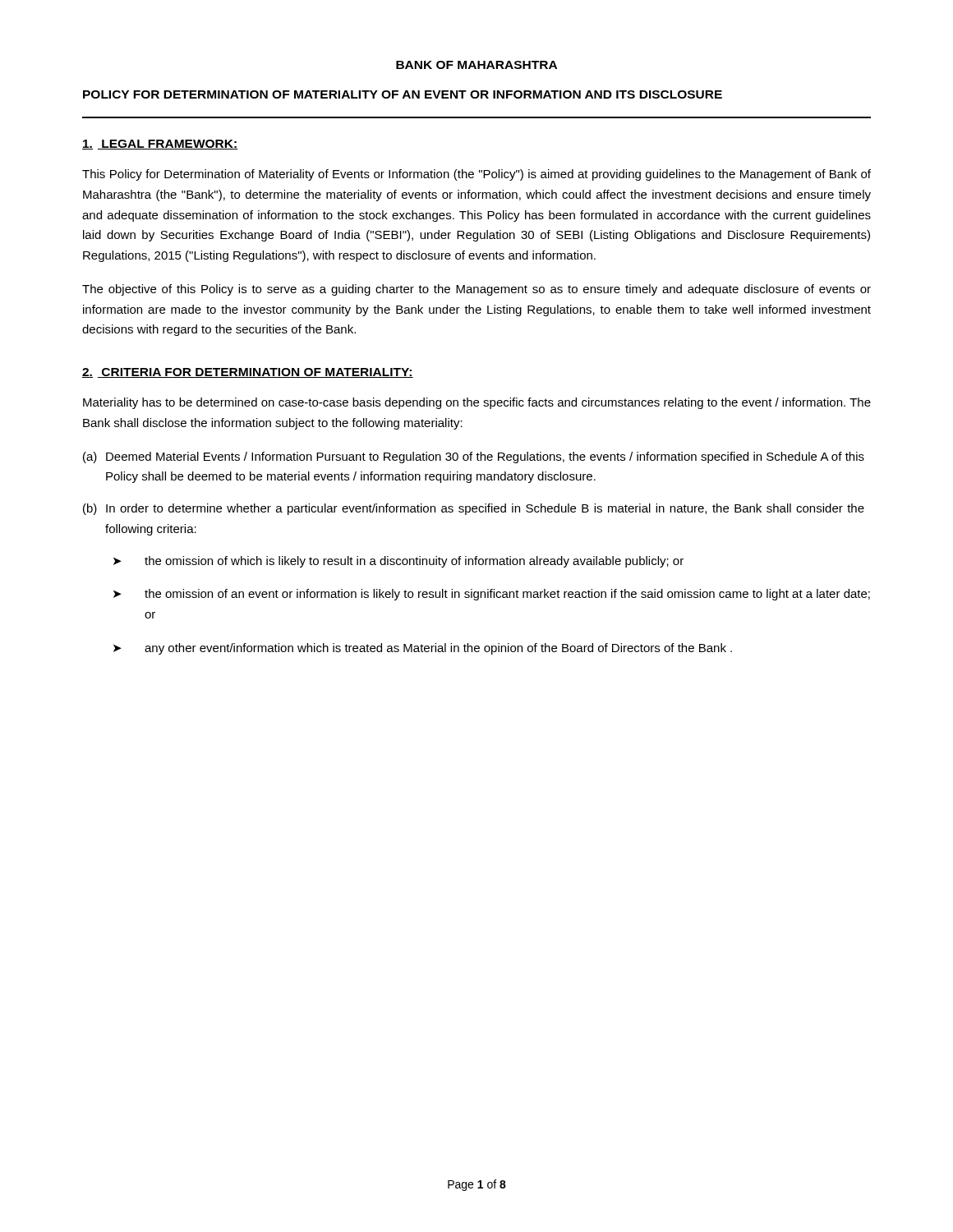The height and width of the screenshot is (1232, 953).
Task: Locate the region starting "1. LEGAL FRAMEWORK:"
Action: 160,143
